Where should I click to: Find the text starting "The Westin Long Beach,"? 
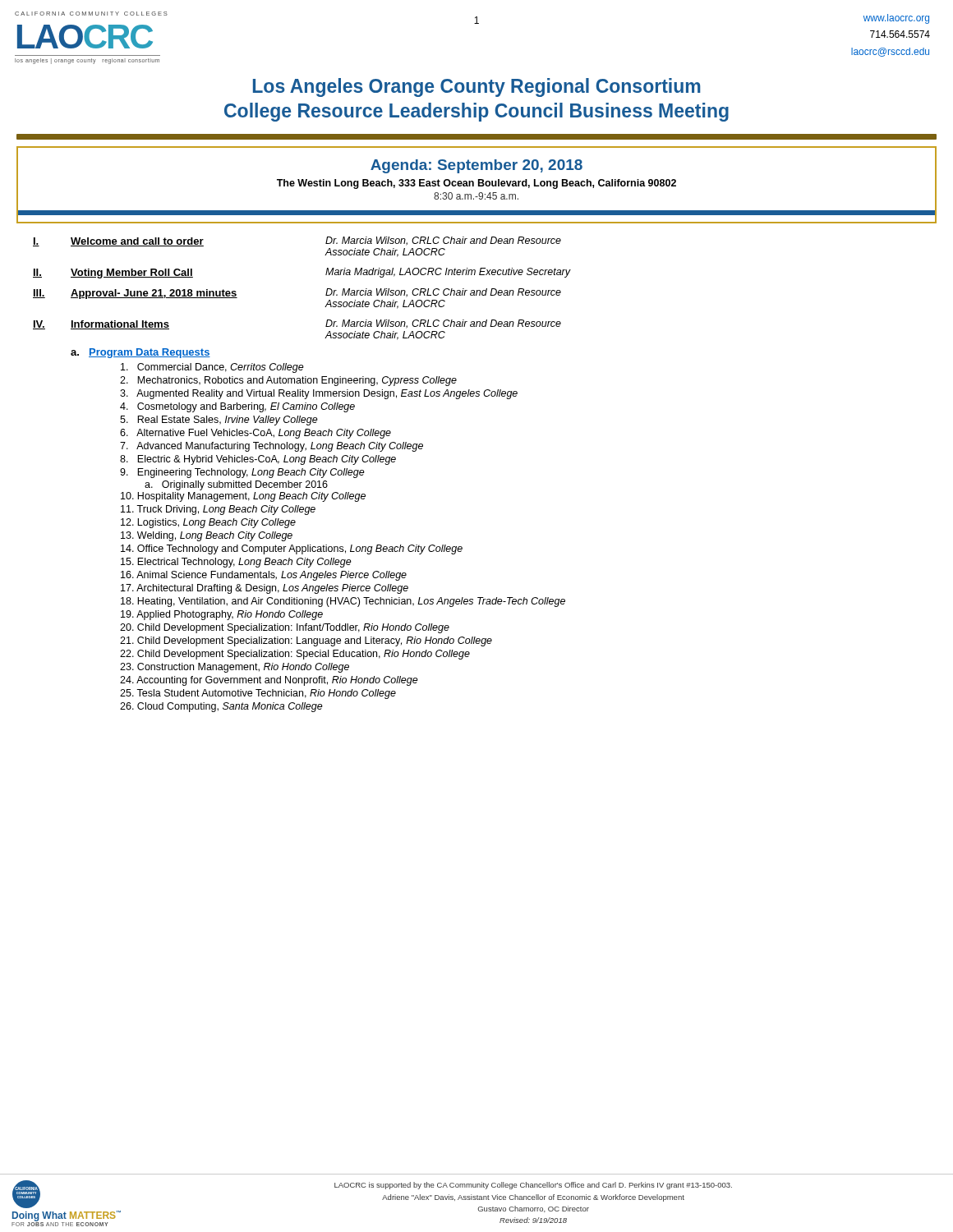click(x=476, y=183)
